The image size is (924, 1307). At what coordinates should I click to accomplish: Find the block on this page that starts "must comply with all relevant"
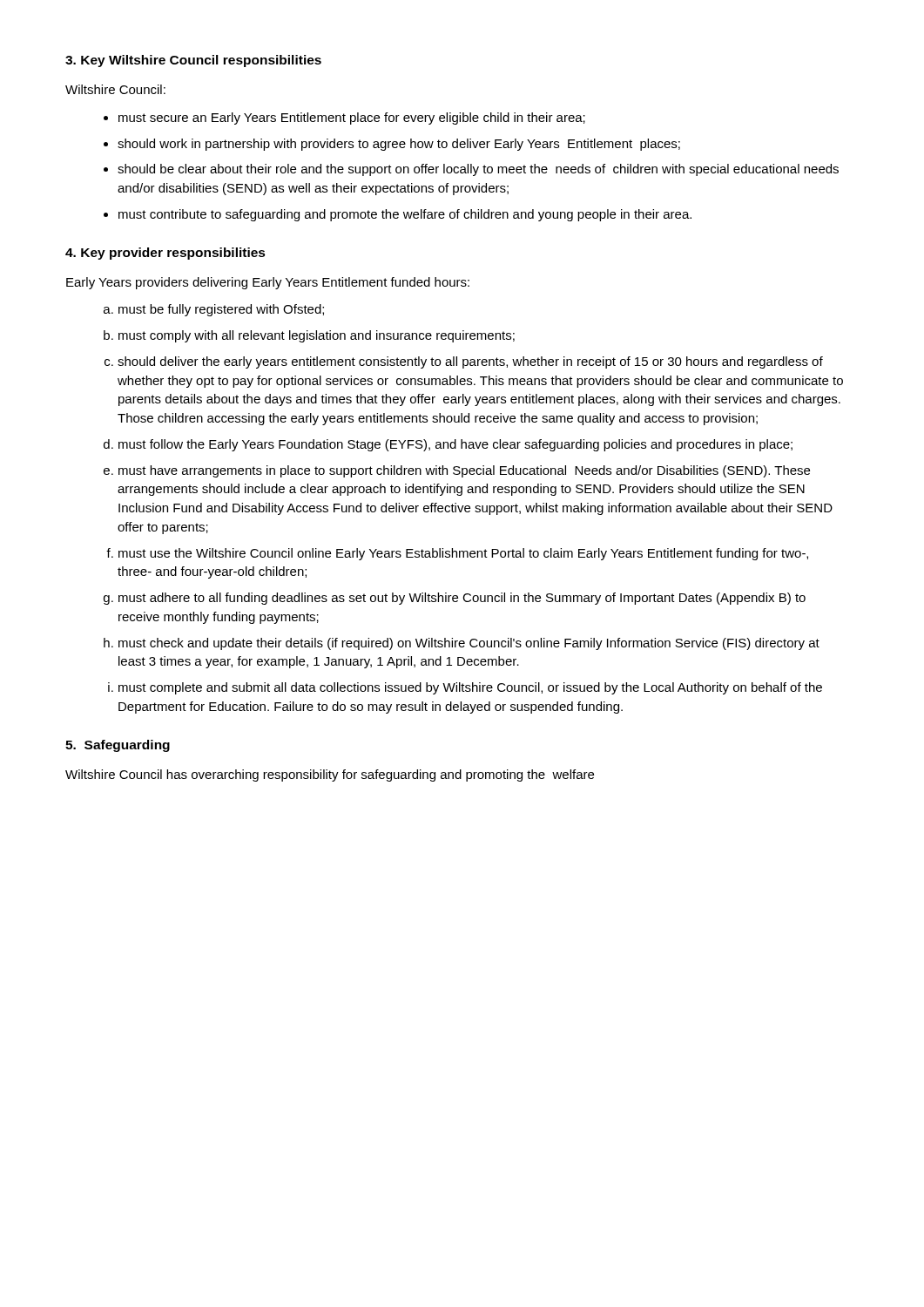click(317, 335)
